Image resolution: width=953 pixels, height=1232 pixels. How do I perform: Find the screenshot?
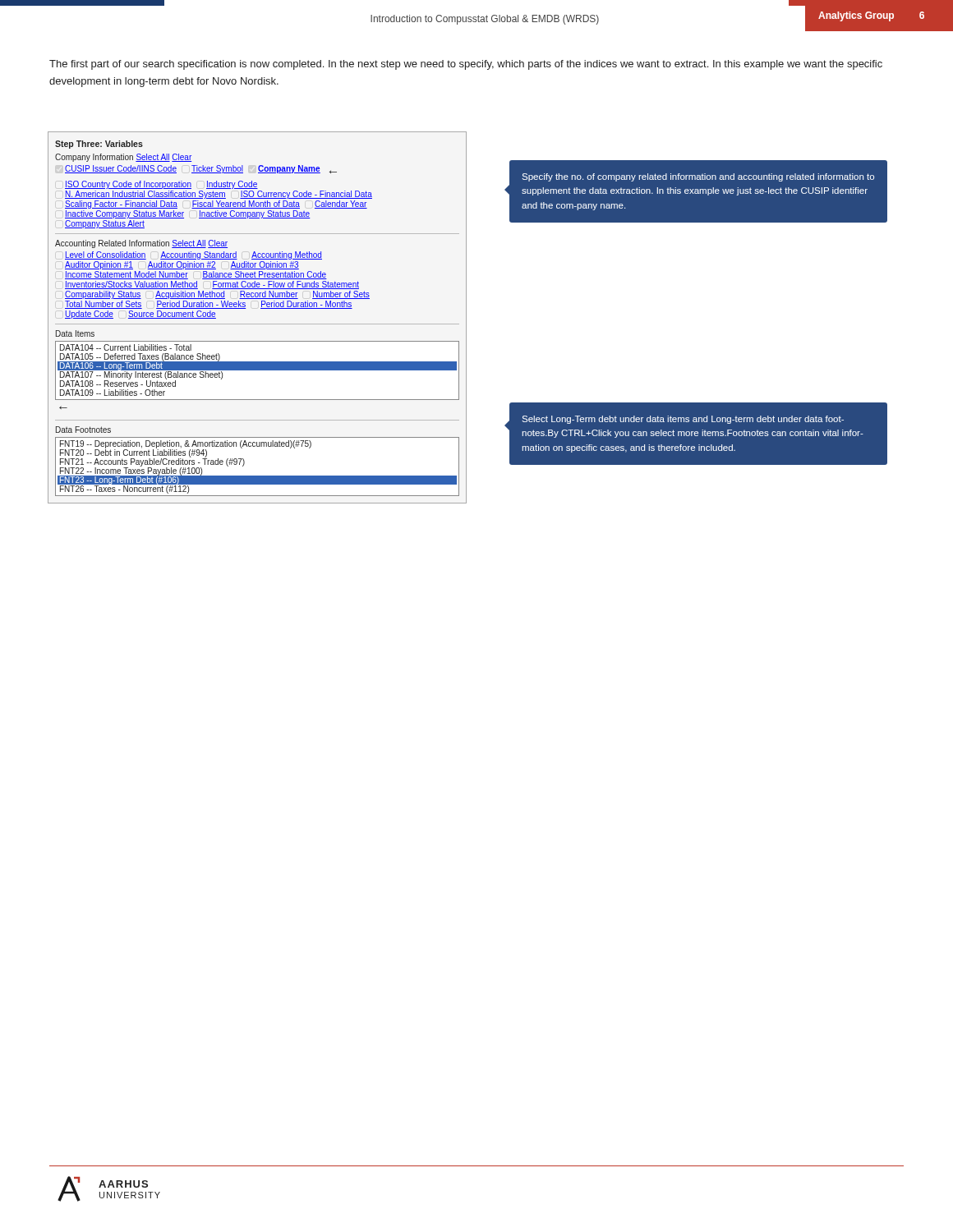(x=265, y=317)
